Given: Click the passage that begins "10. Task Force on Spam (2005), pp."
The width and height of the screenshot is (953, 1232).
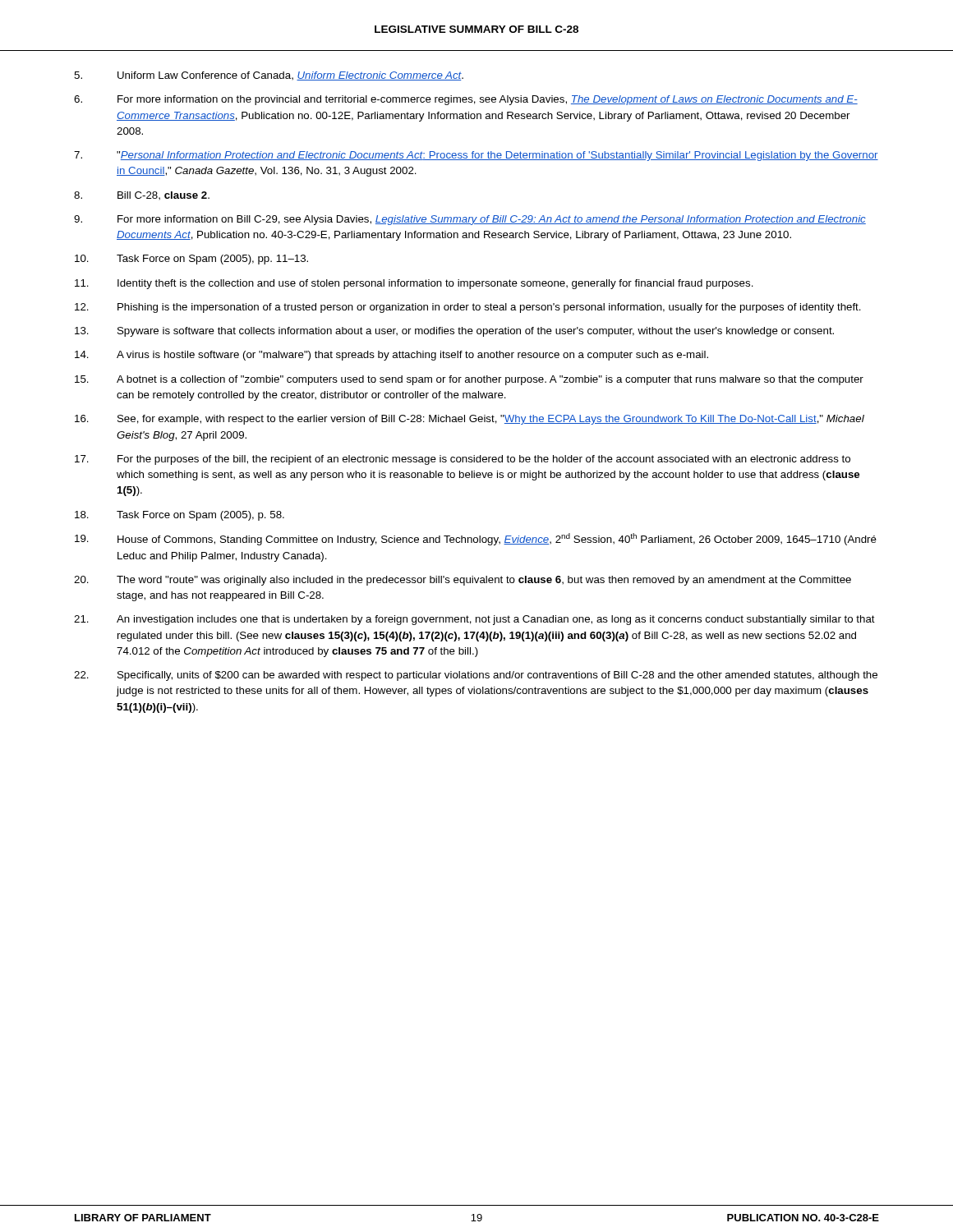Looking at the screenshot, I should point(191,260).
